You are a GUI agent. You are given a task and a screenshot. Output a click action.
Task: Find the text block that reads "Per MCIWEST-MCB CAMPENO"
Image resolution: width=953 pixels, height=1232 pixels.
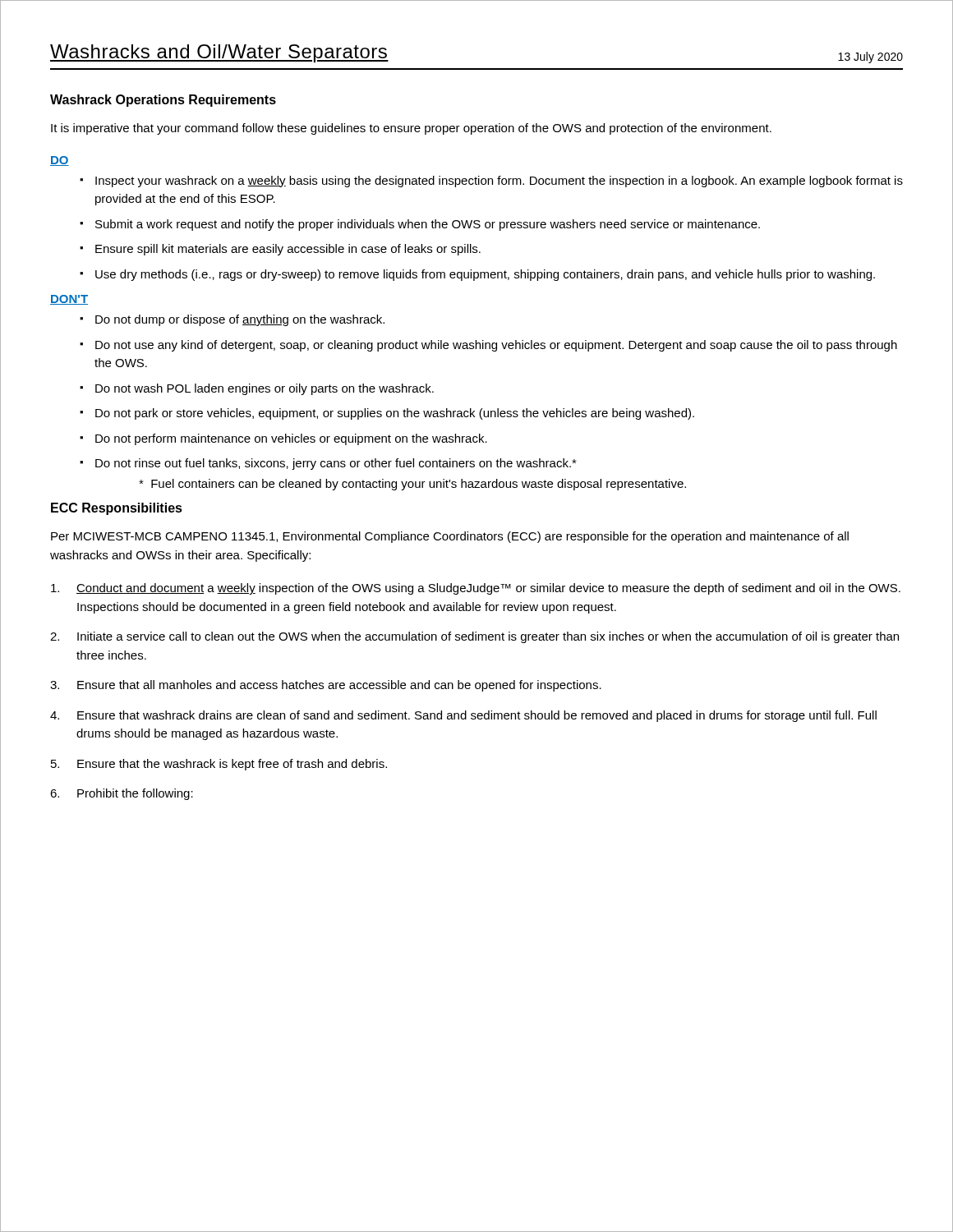[x=450, y=545]
